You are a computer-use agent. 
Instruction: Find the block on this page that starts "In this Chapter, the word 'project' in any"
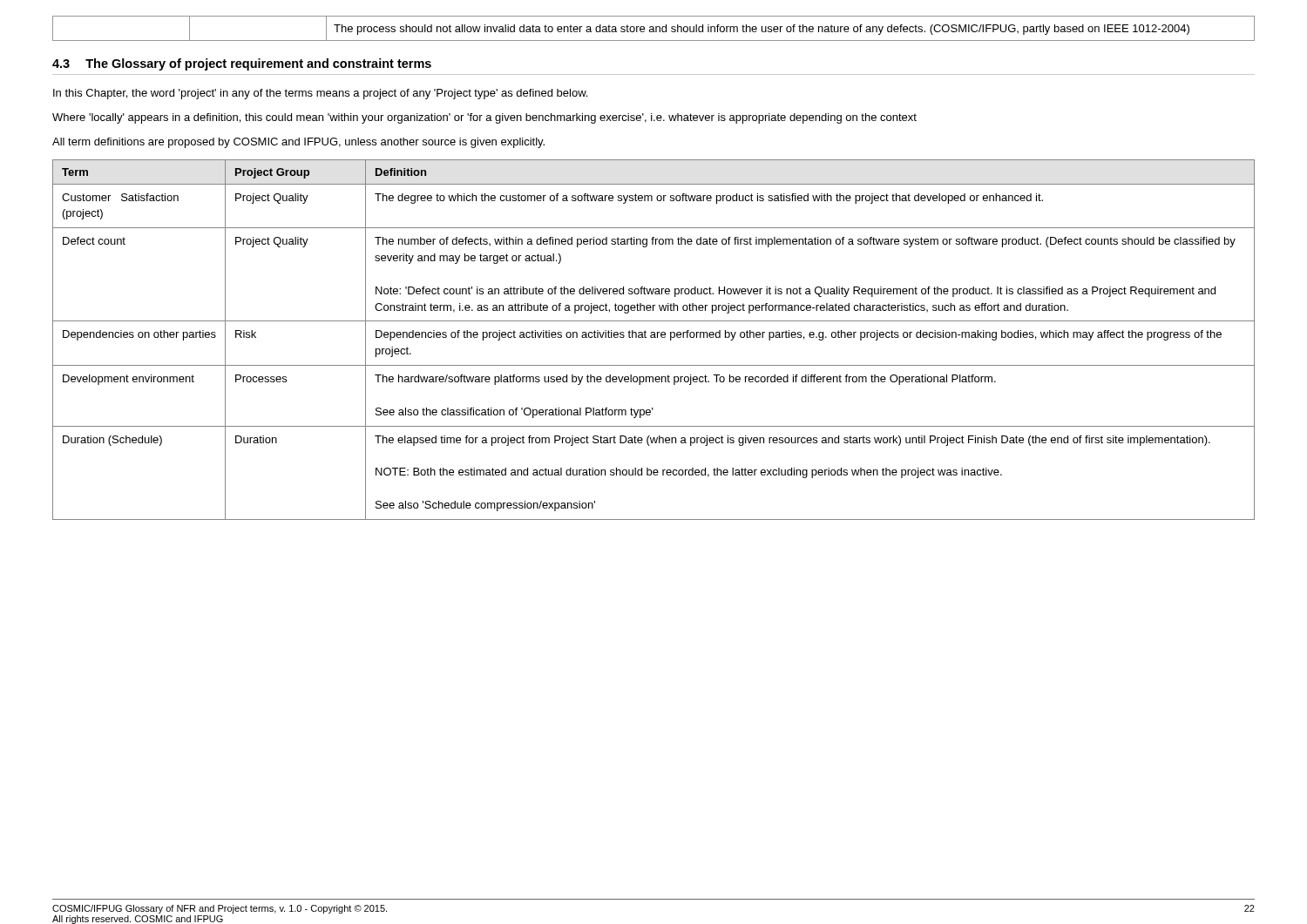320,93
